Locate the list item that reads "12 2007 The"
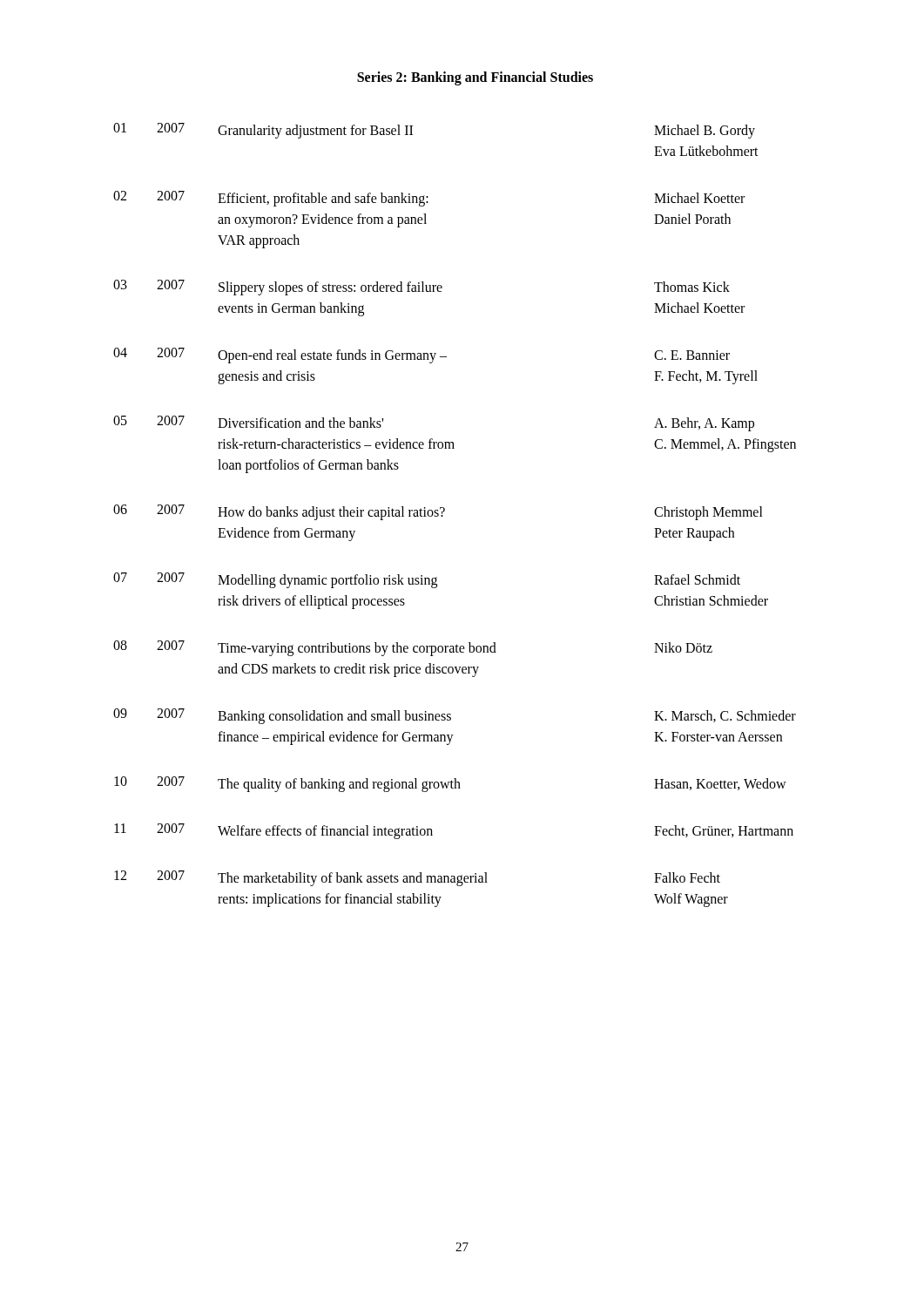 [x=475, y=889]
